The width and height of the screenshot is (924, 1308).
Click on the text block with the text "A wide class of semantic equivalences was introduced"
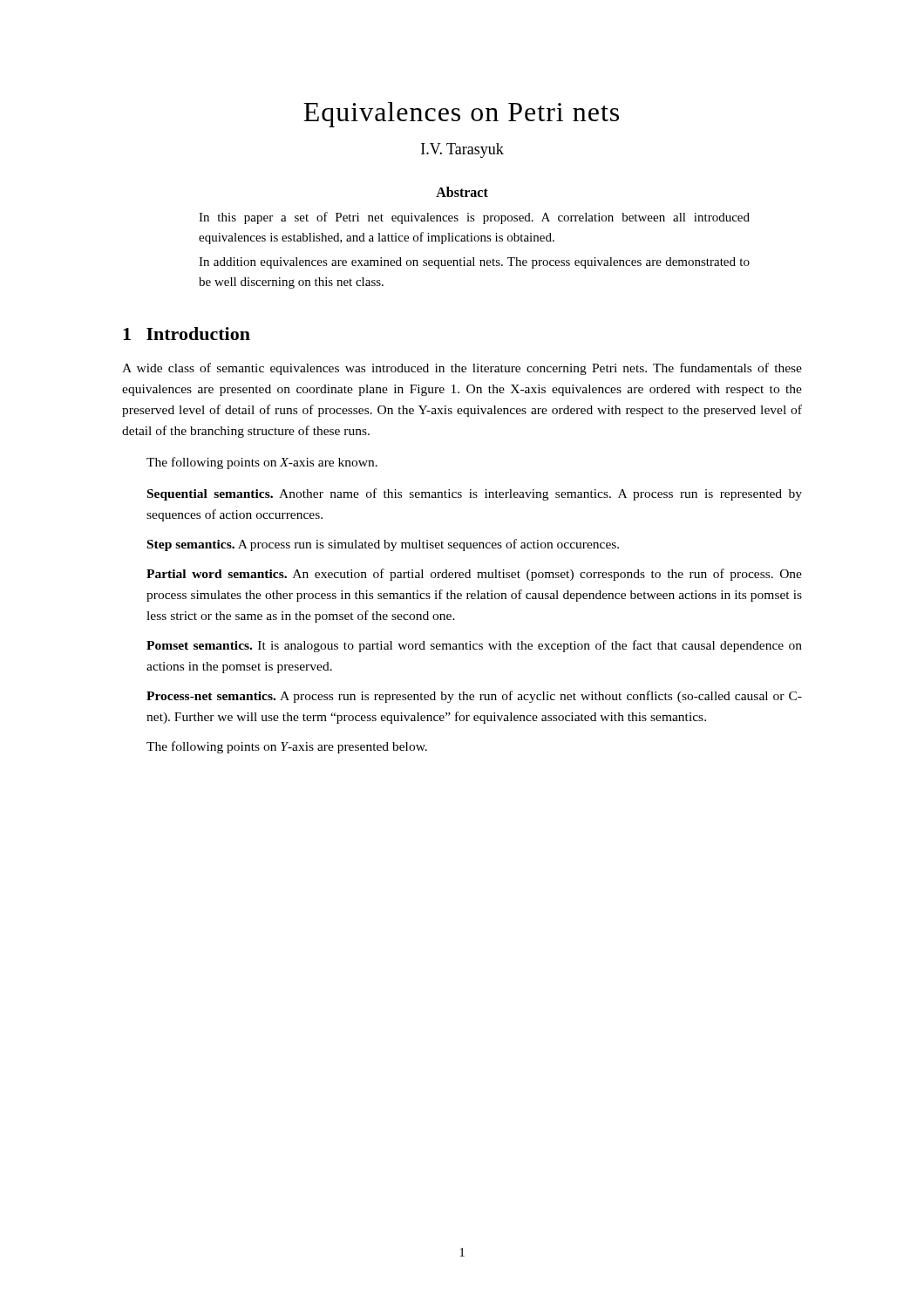point(462,399)
